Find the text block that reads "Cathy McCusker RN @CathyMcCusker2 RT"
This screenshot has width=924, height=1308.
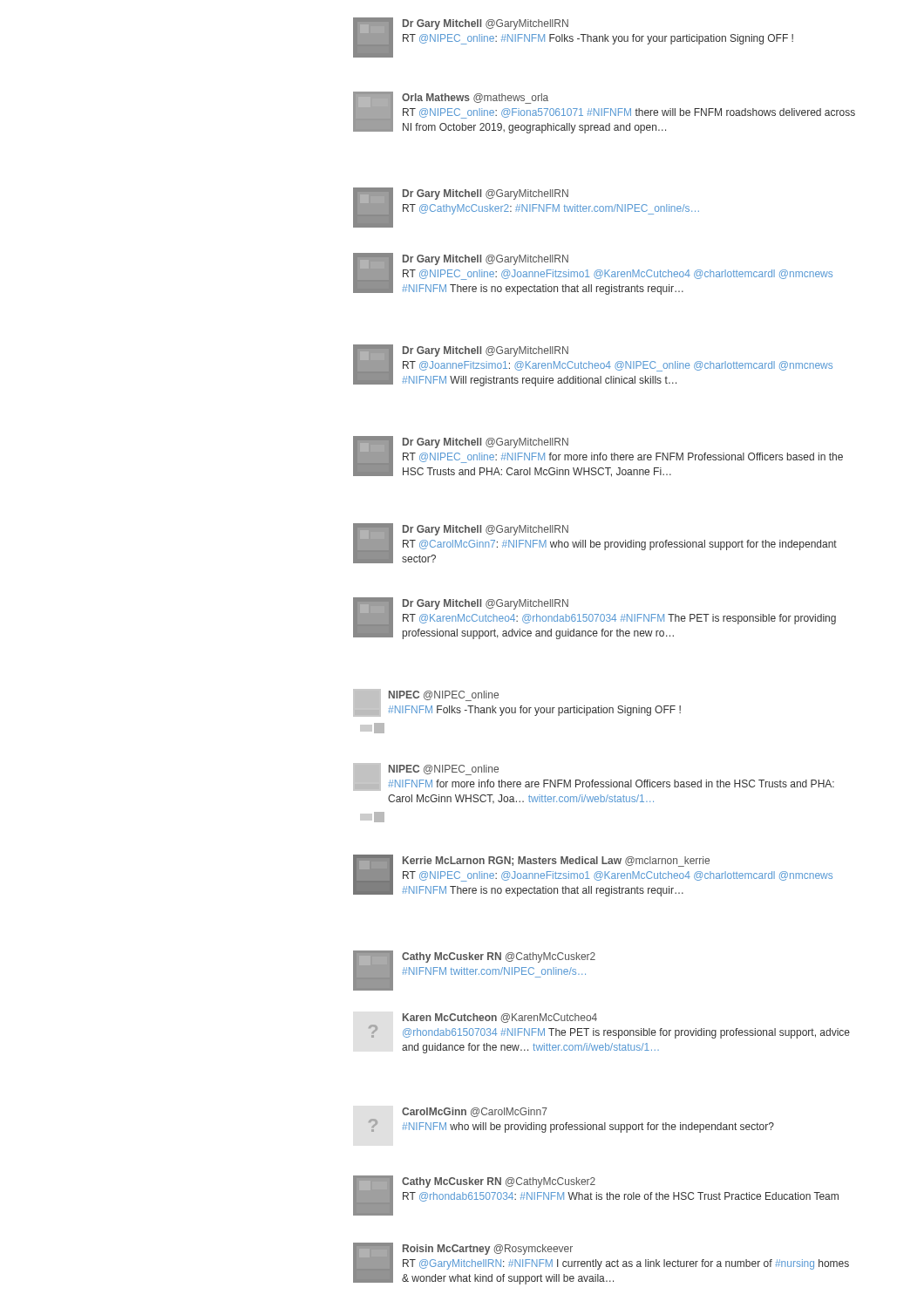[606, 1196]
